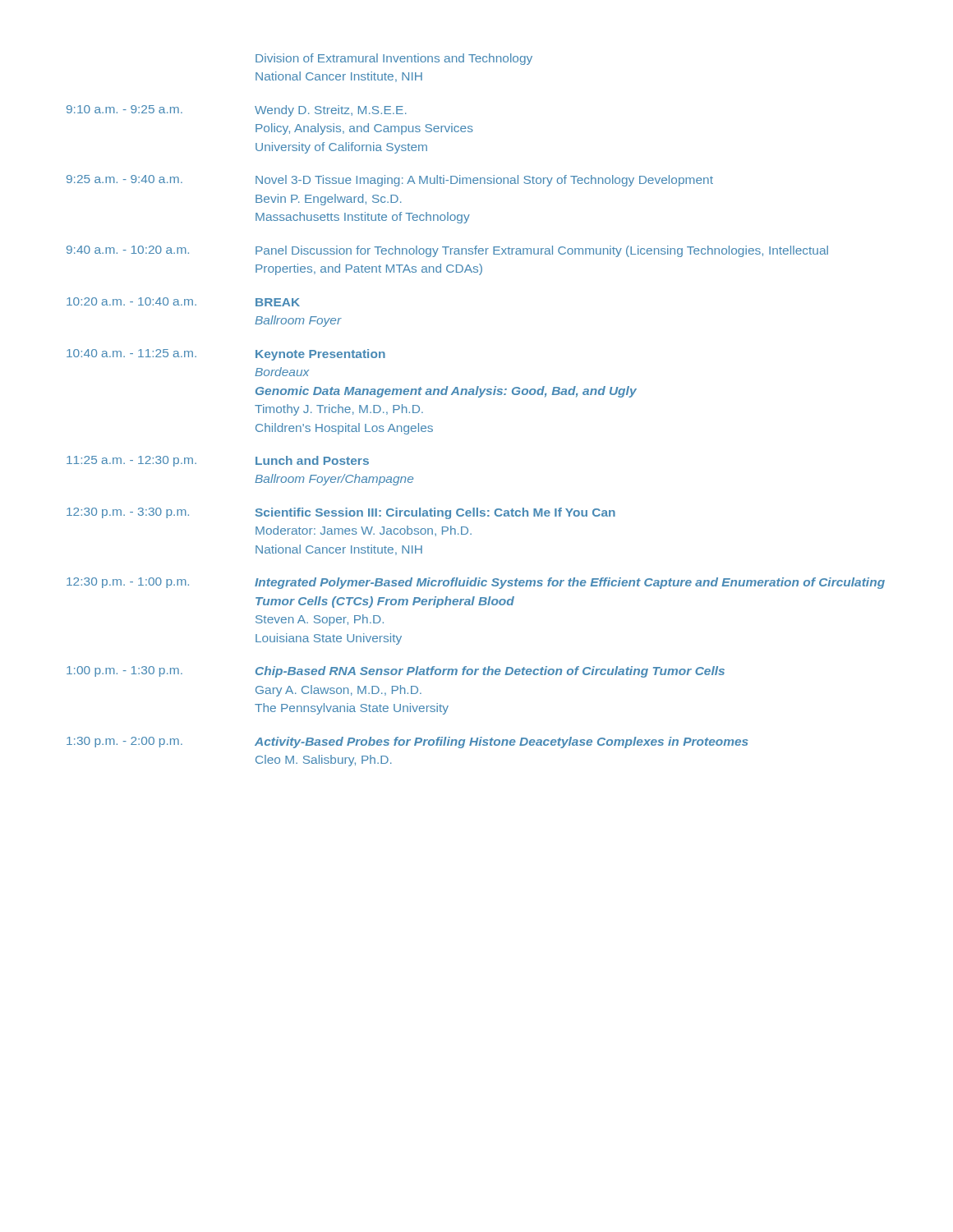
Task: Select the block starting "9:10 a.m. - 9:25"
Action: tap(476, 129)
